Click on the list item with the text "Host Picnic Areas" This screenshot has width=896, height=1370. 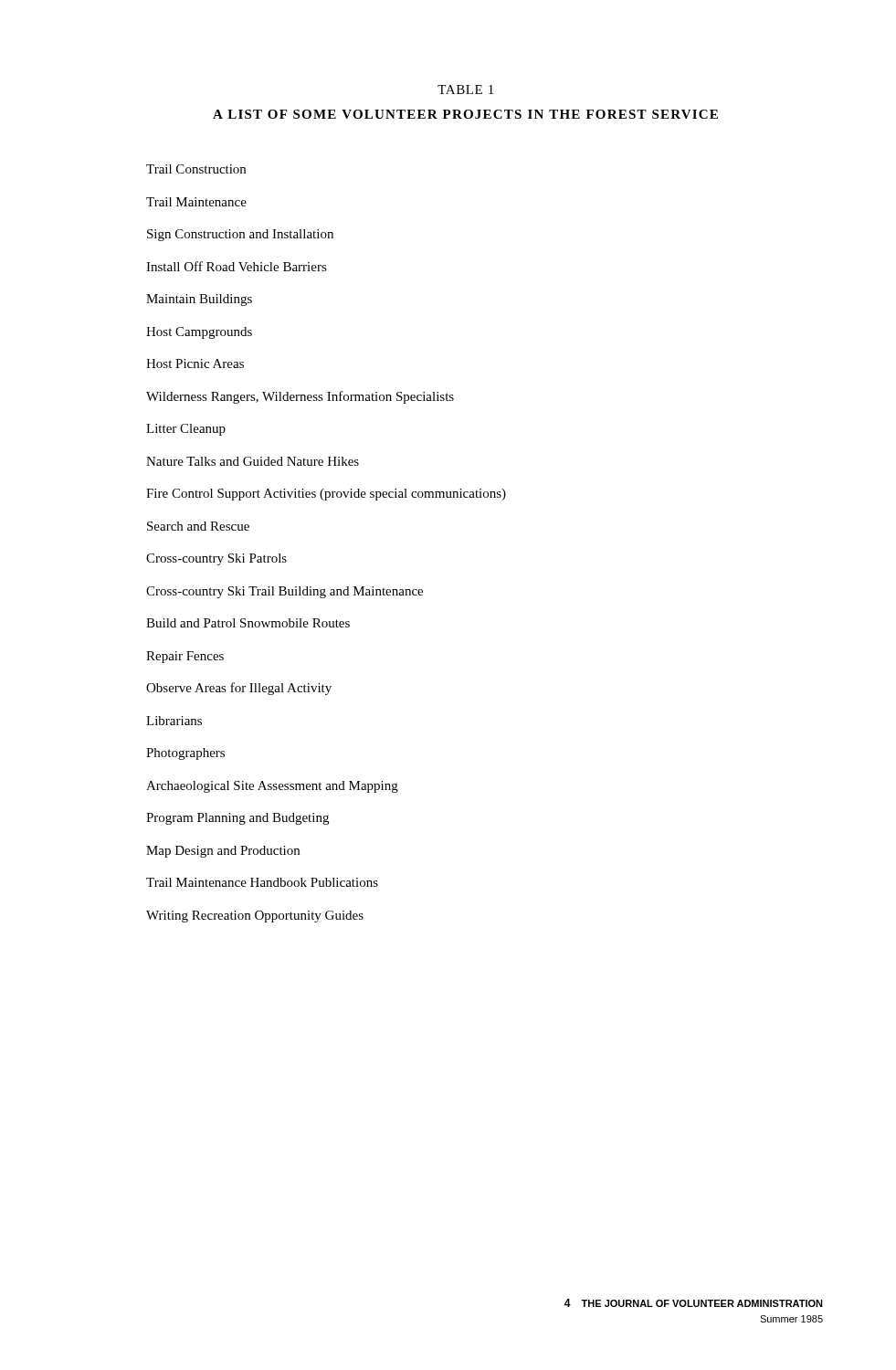(195, 364)
